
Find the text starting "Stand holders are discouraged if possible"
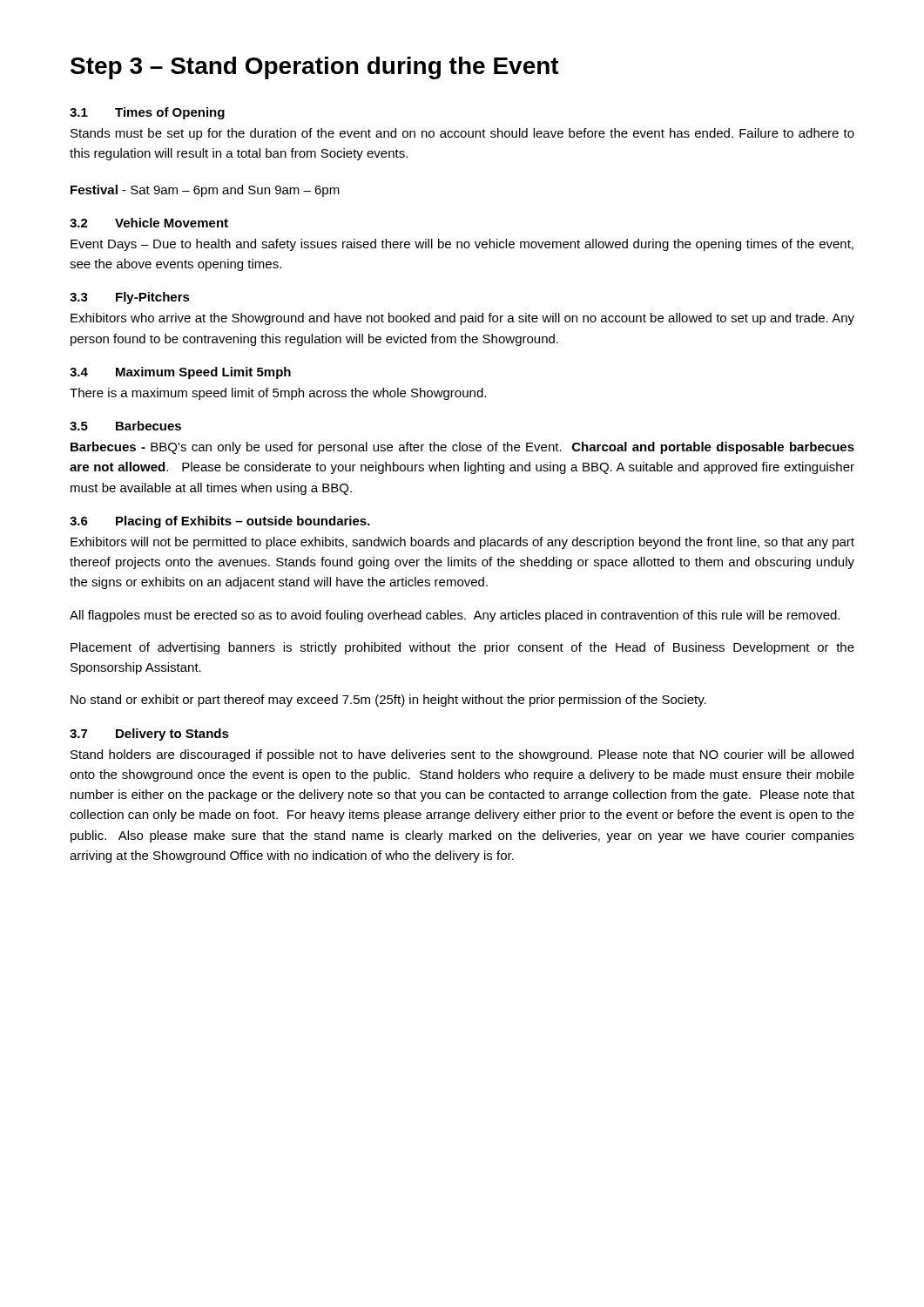[462, 804]
